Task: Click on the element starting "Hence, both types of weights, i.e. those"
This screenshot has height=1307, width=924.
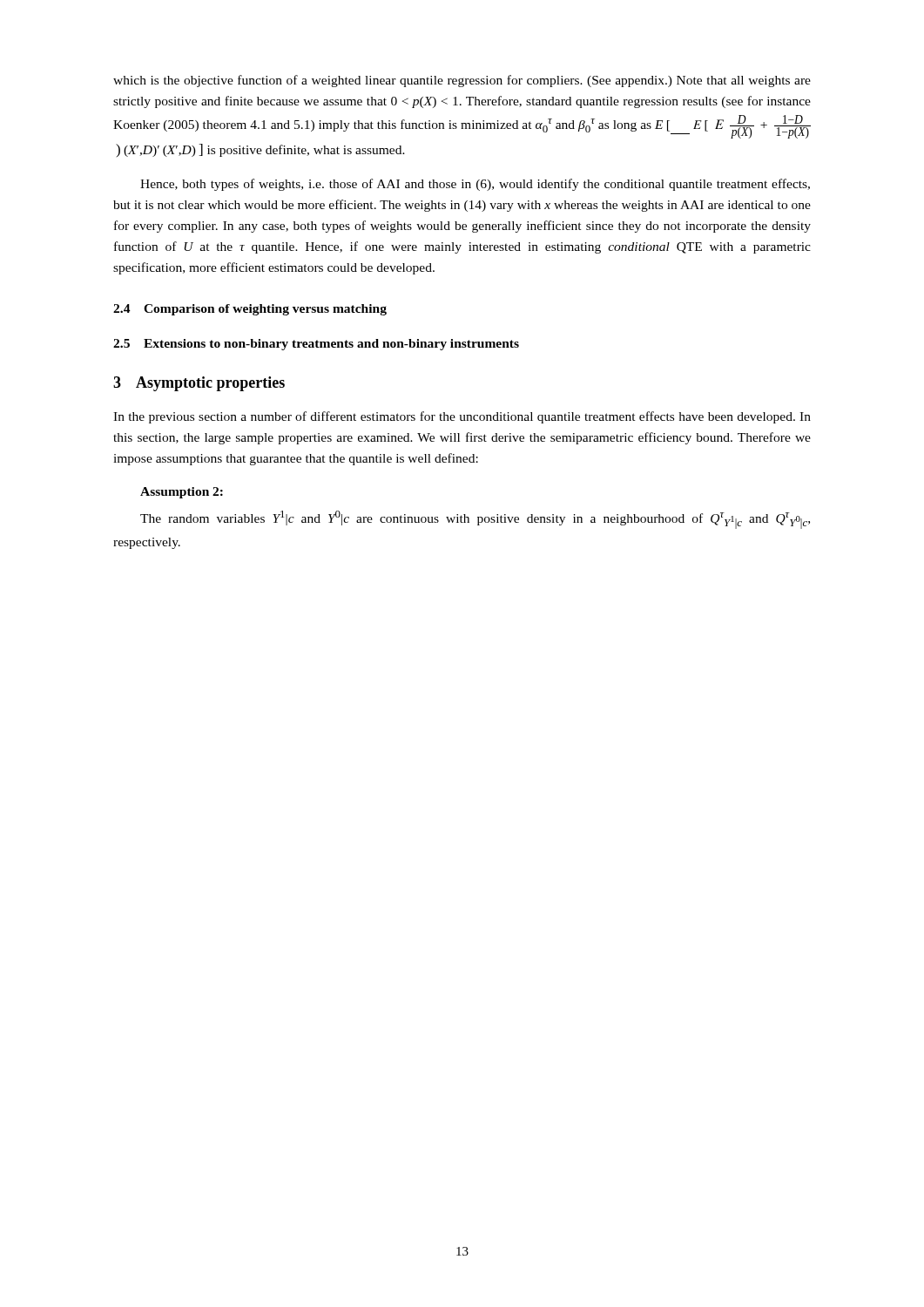Action: point(462,226)
